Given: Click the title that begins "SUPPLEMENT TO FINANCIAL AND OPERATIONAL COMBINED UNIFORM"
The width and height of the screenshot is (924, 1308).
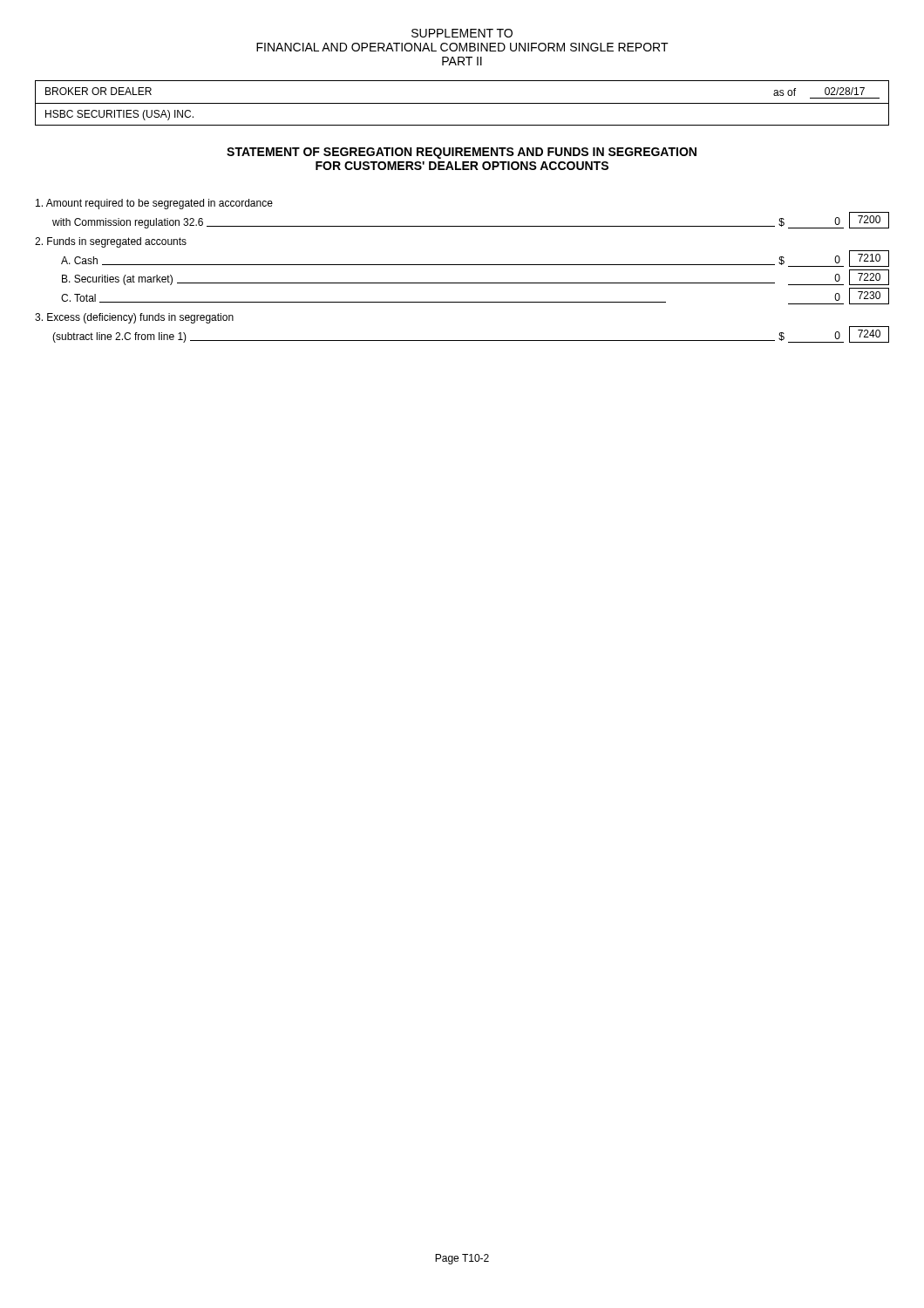Looking at the screenshot, I should pyautogui.click(x=462, y=47).
